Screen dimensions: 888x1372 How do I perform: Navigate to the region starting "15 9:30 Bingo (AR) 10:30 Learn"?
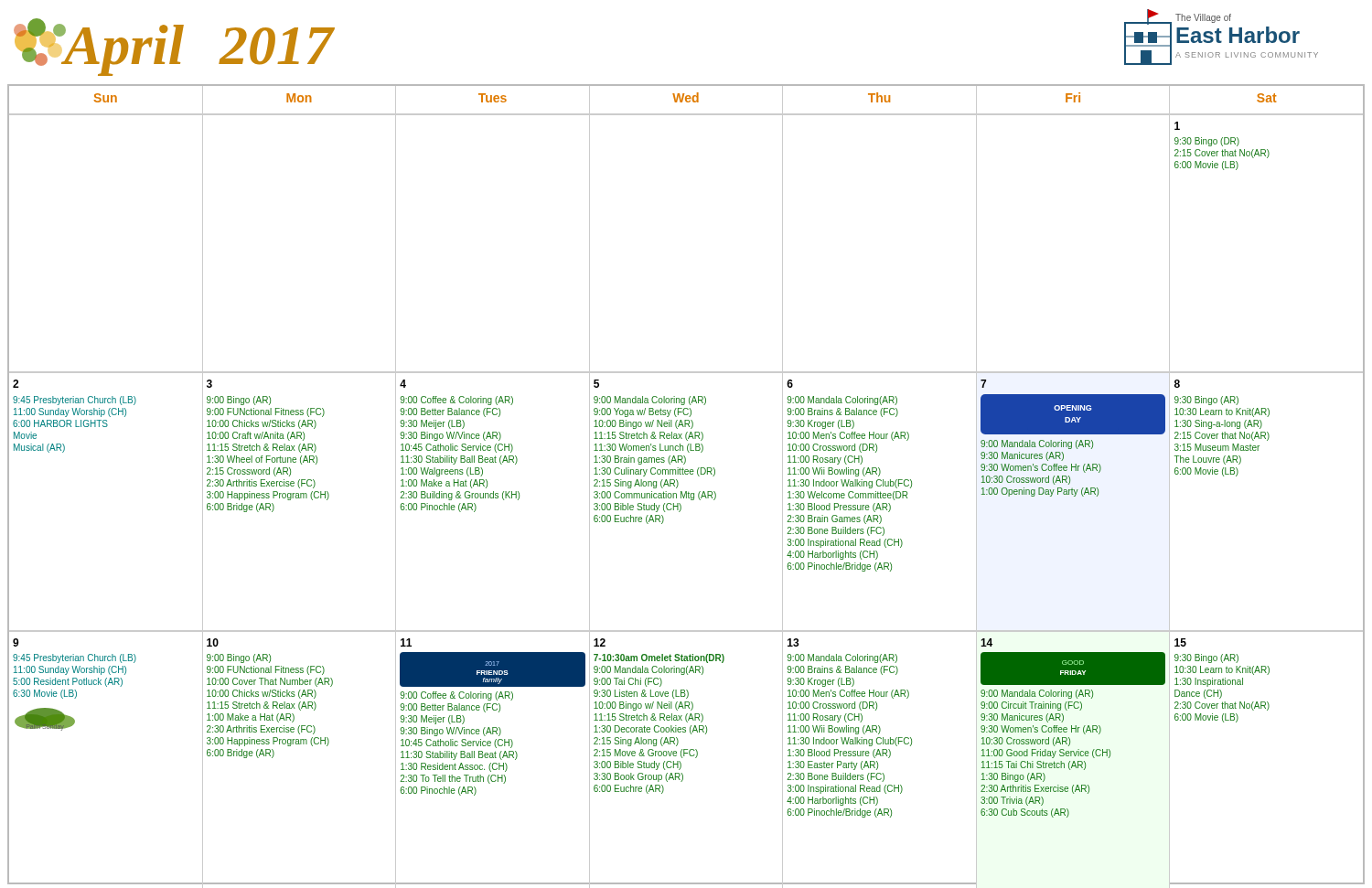click(x=1267, y=679)
